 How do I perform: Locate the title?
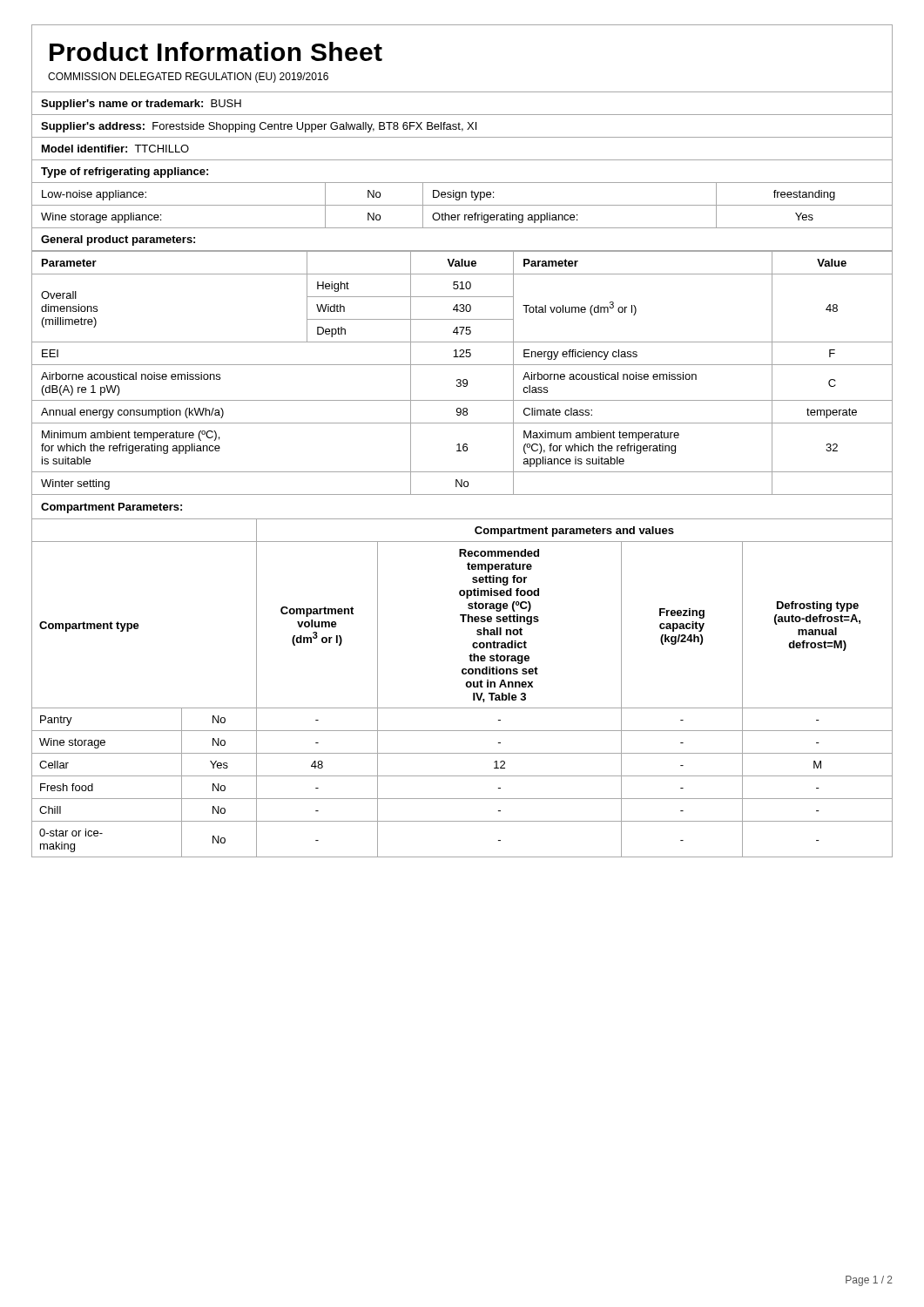[462, 60]
